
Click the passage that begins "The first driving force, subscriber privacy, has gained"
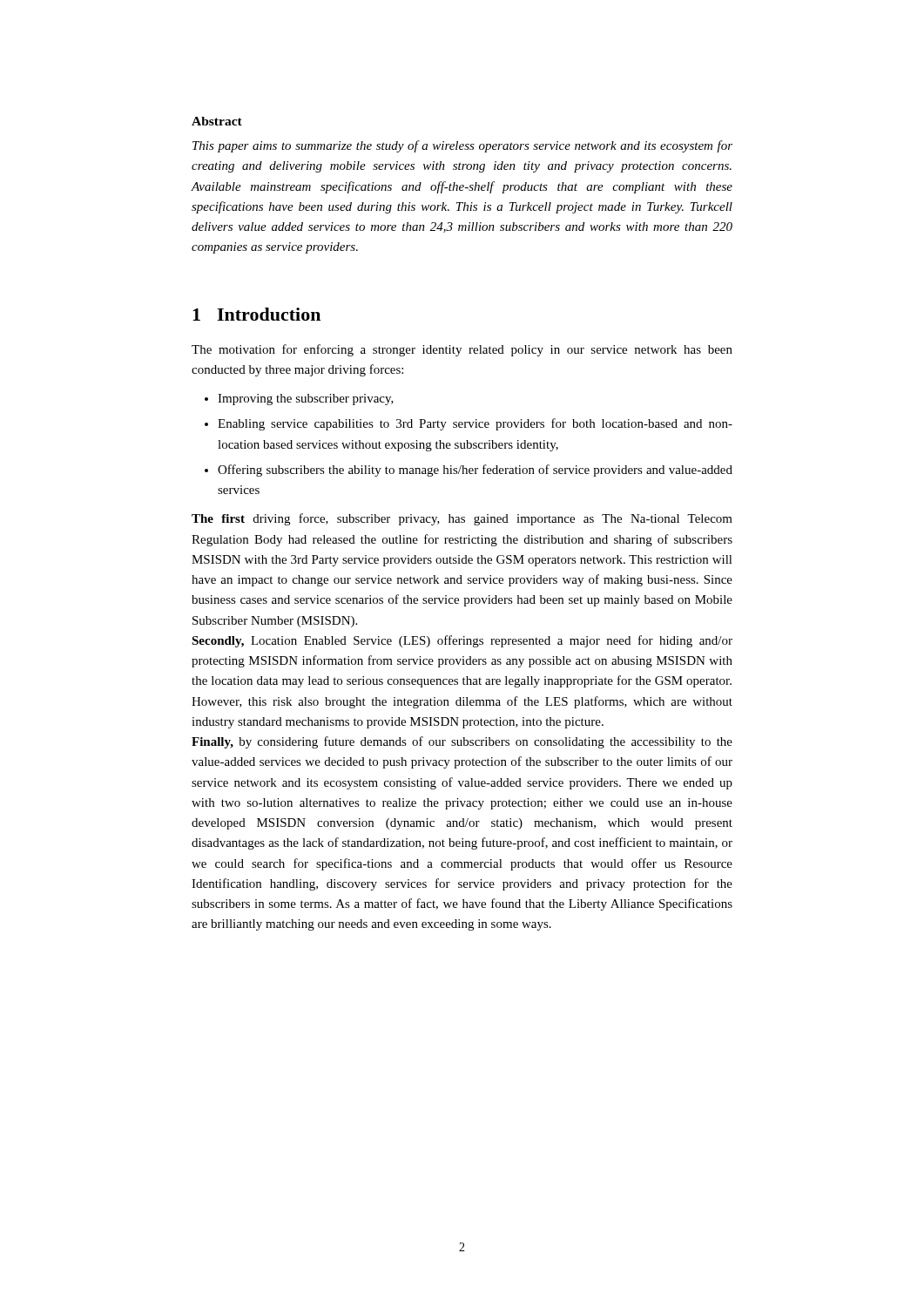pos(462,721)
